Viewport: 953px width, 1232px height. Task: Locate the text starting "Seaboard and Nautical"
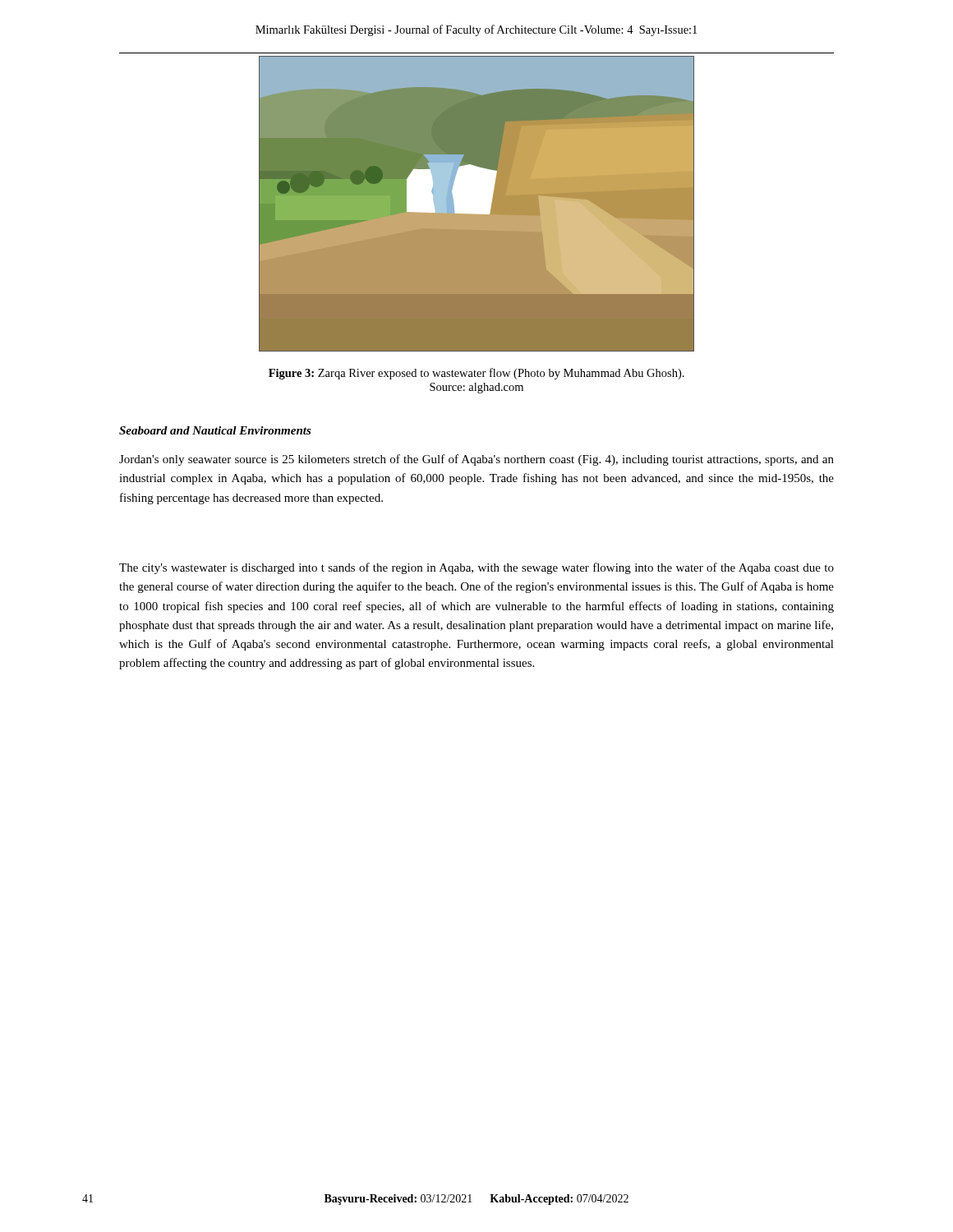click(215, 430)
